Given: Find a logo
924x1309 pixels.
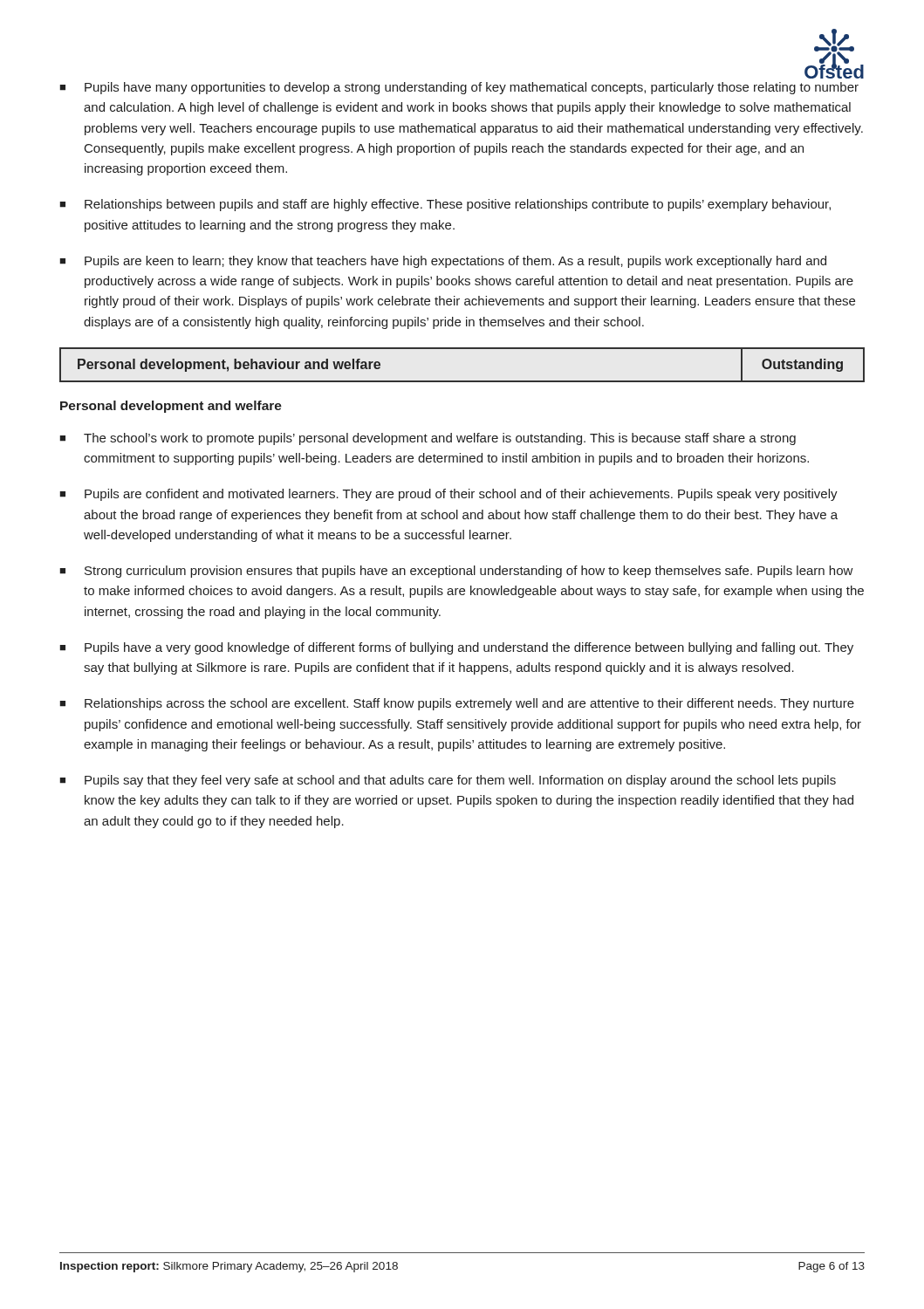Looking at the screenshot, I should pyautogui.click(x=834, y=57).
